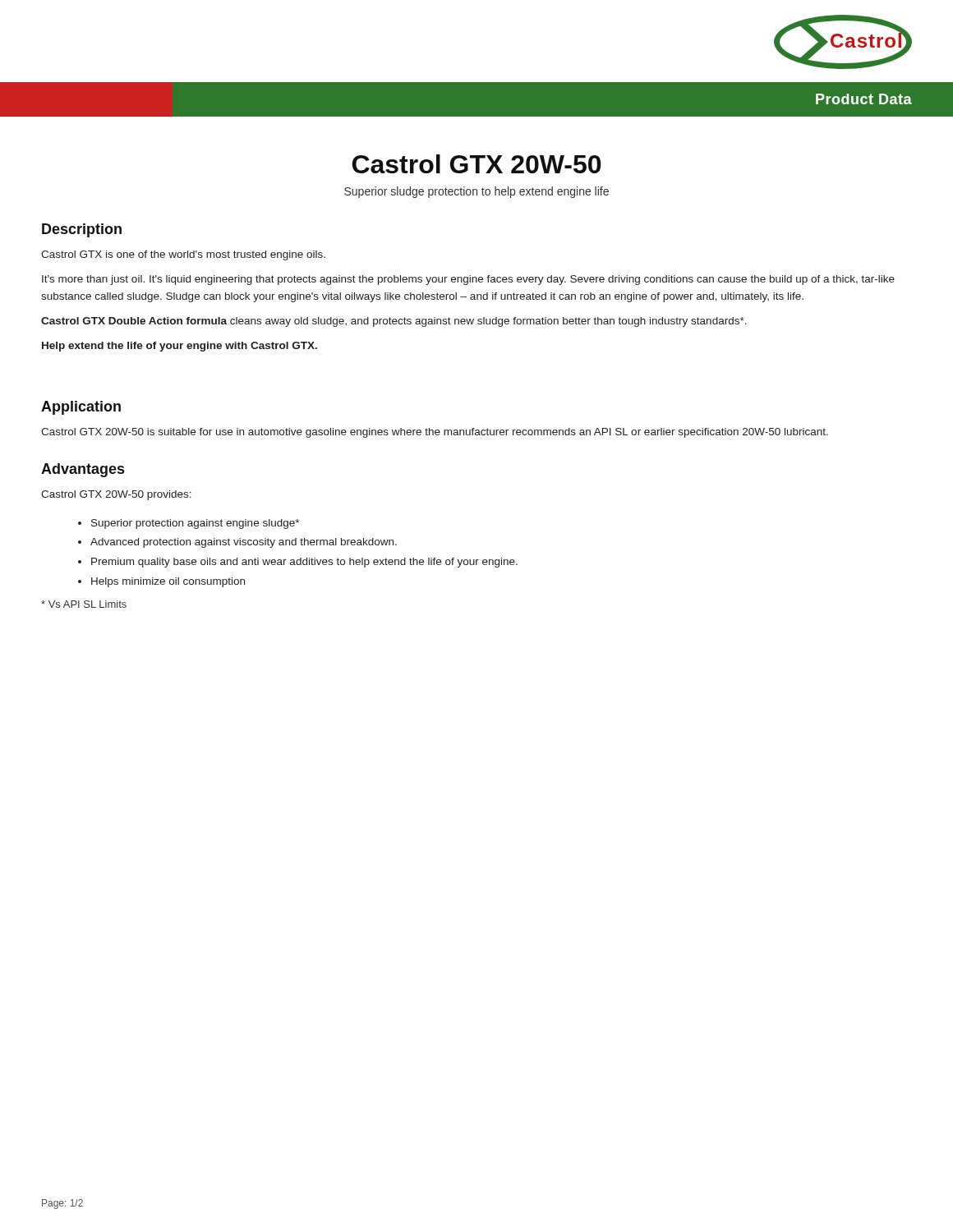Locate the list item that reads "Superior protection against engine"
This screenshot has height=1232, width=953.
tap(195, 523)
